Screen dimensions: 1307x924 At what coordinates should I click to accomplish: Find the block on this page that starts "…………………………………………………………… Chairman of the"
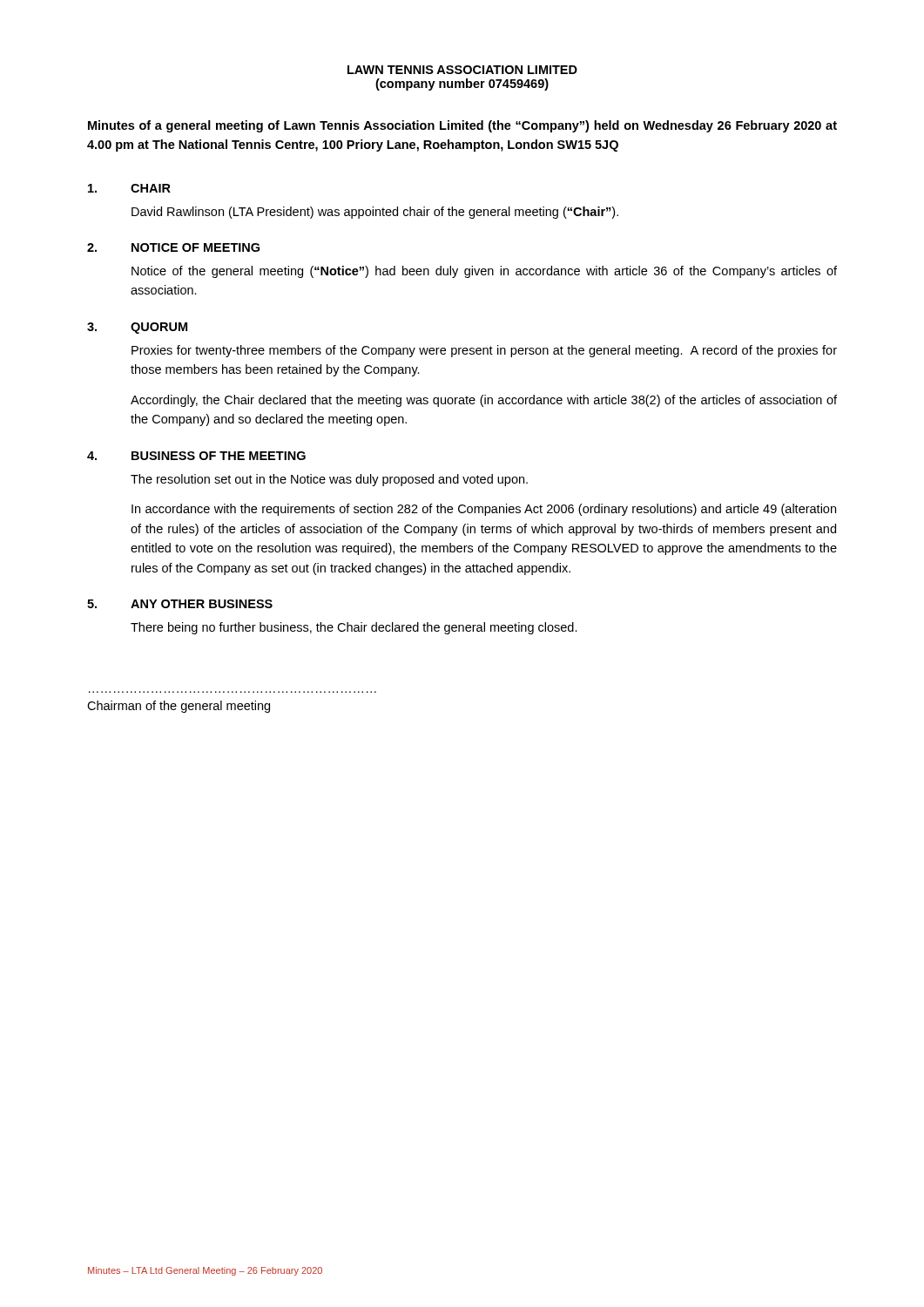coord(179,707)
